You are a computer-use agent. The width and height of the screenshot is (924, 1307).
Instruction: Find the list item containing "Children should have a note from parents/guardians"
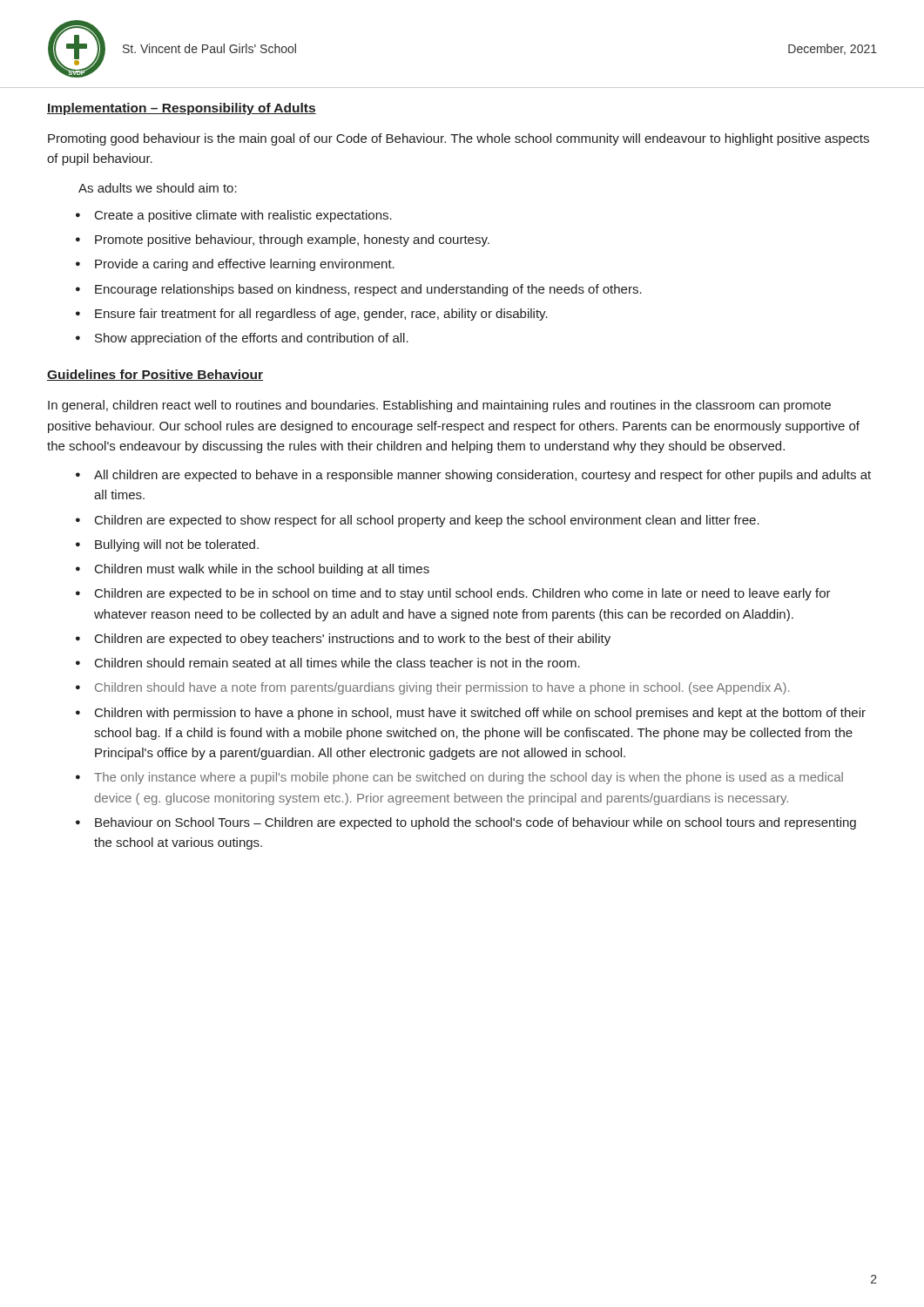click(x=442, y=687)
